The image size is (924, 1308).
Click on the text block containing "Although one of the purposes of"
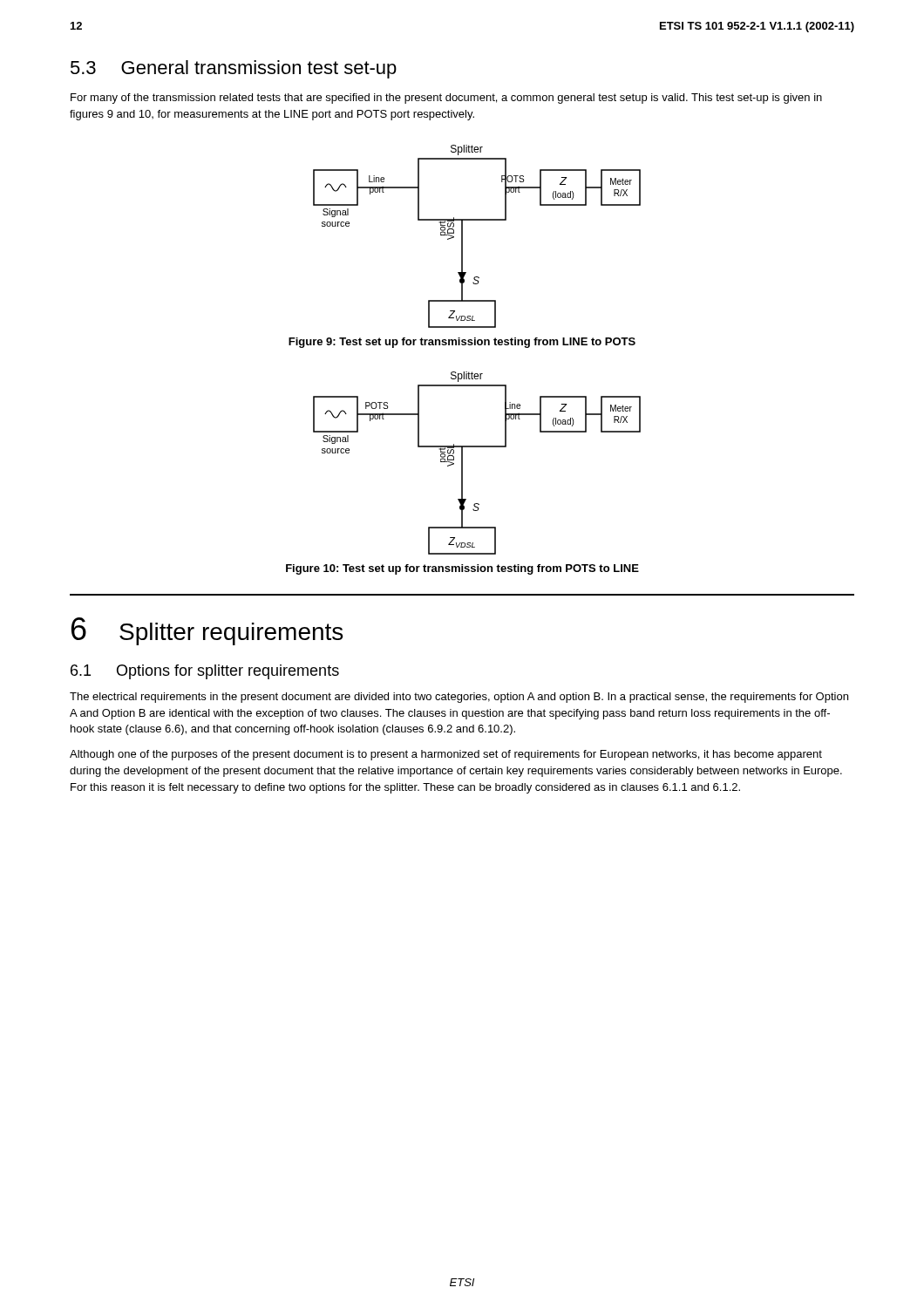456,770
